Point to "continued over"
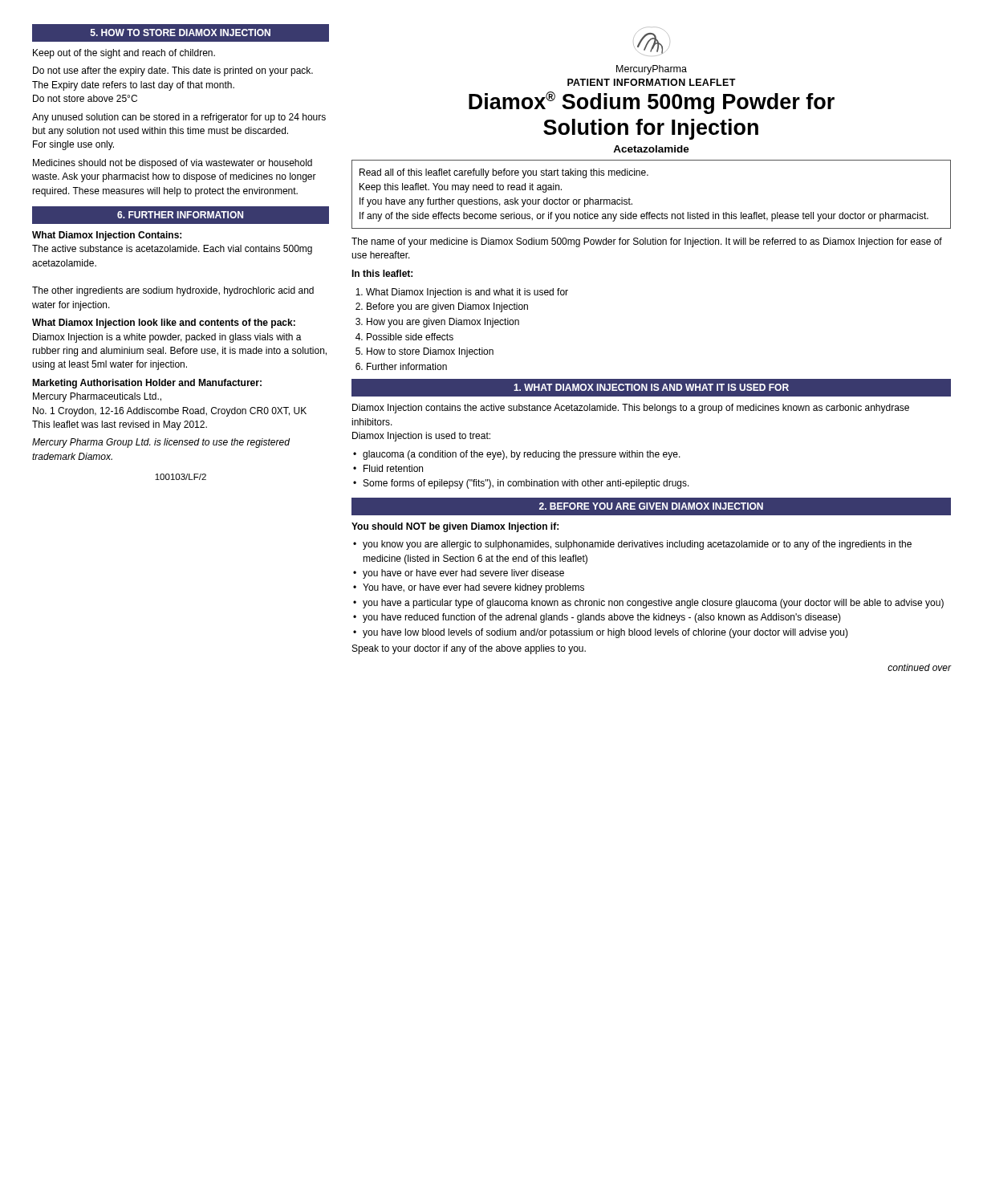 [919, 668]
